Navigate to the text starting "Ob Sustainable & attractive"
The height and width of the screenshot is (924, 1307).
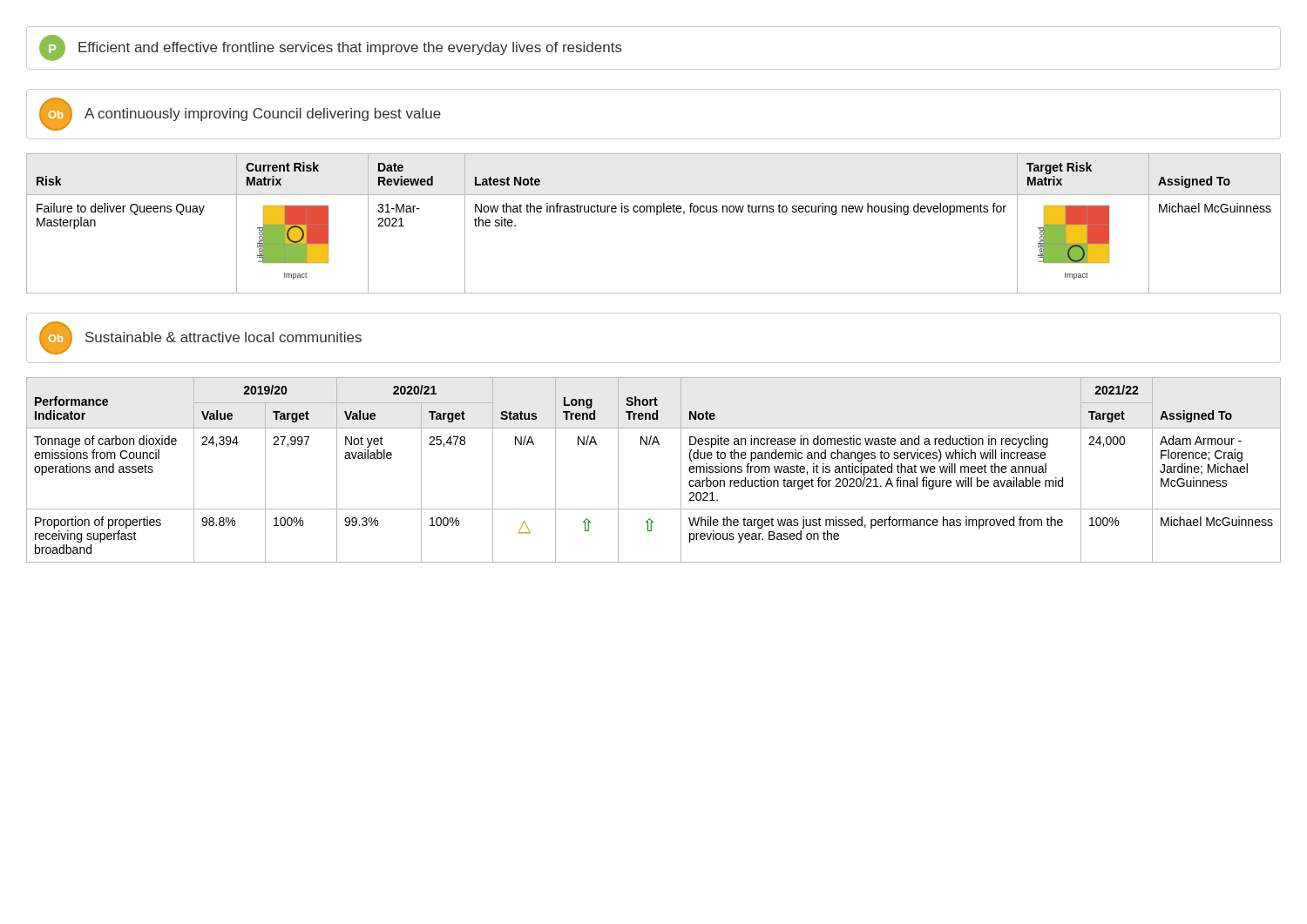(x=201, y=338)
